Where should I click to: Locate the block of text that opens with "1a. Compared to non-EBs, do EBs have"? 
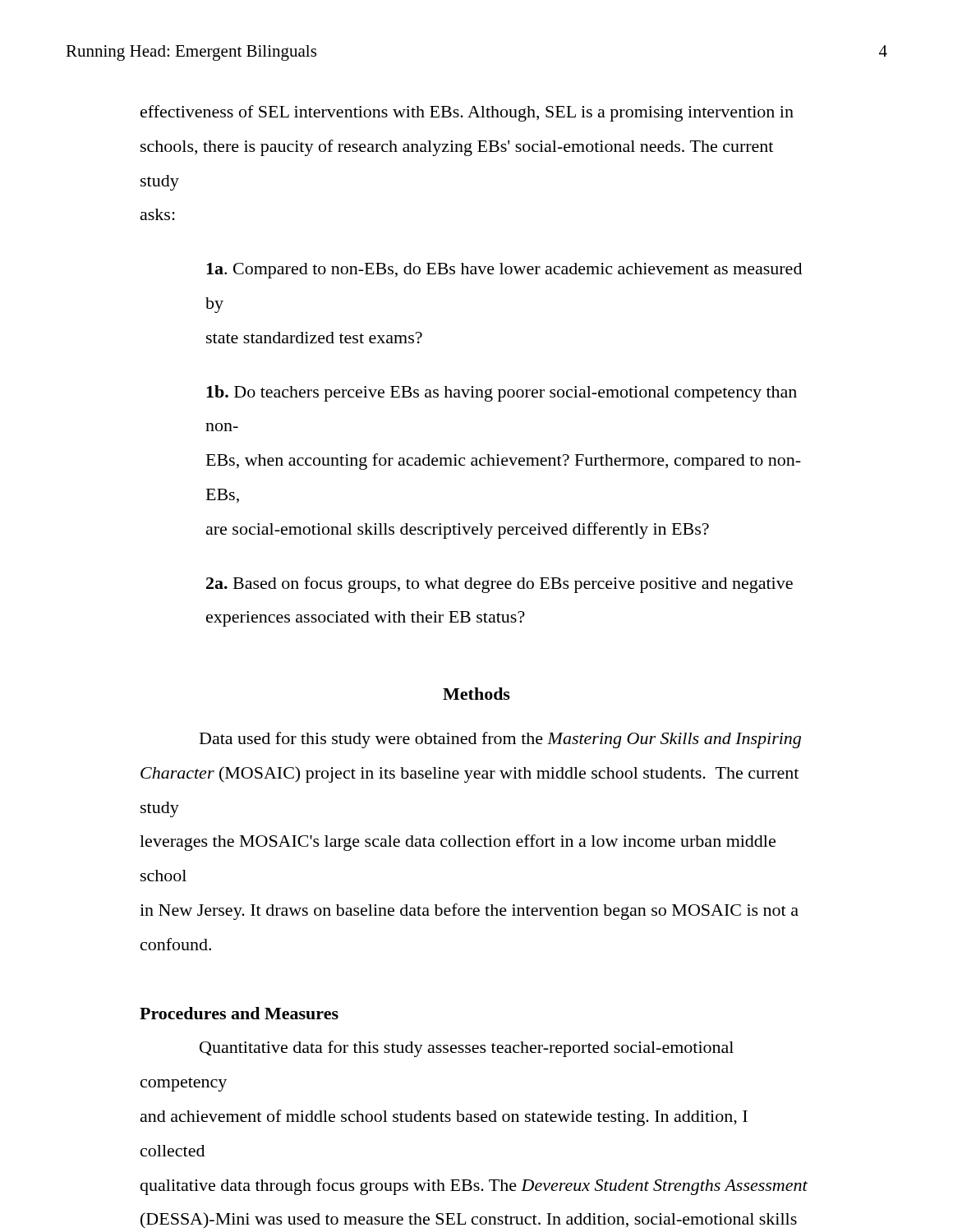click(504, 271)
